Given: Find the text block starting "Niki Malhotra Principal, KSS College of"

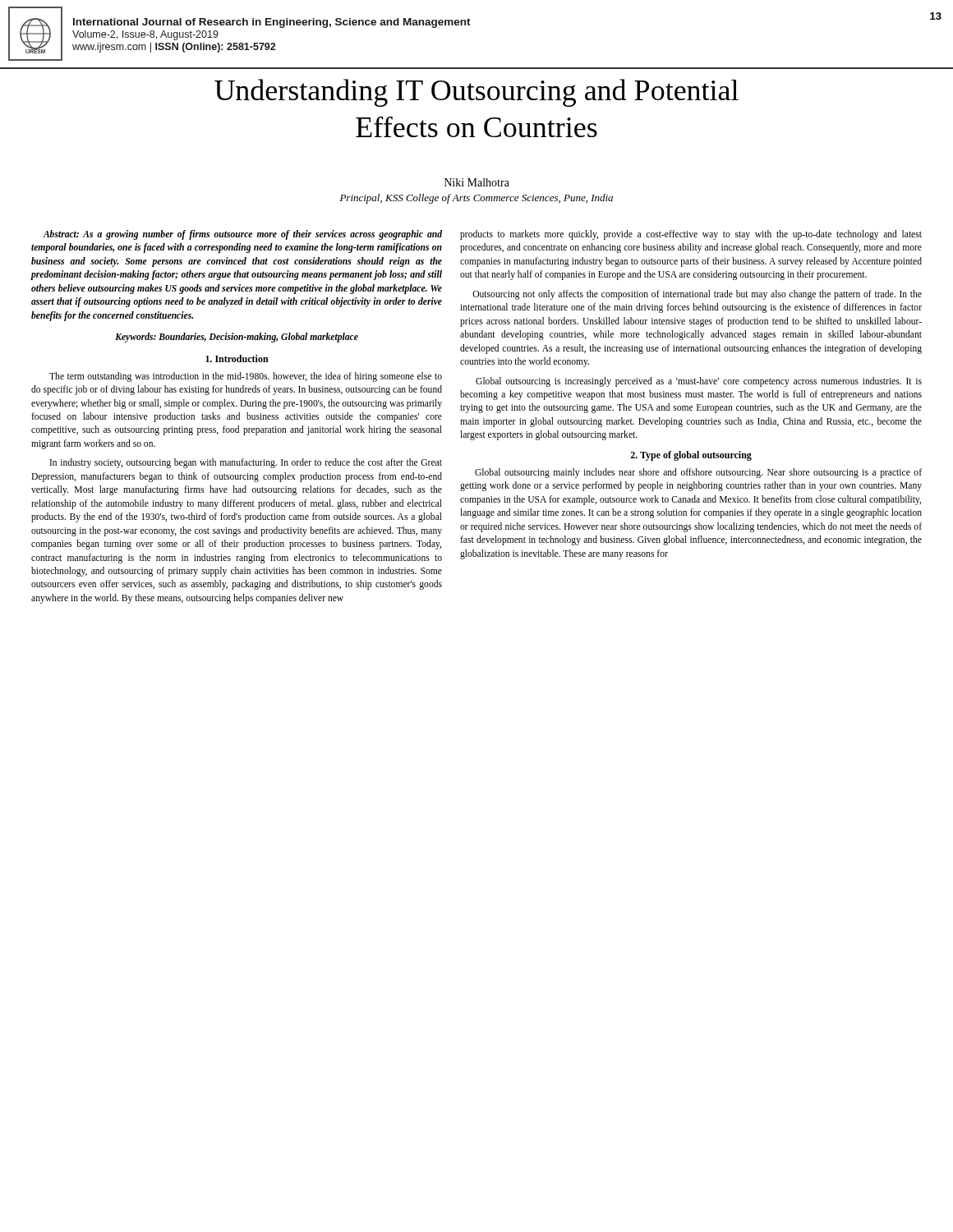Looking at the screenshot, I should (476, 191).
